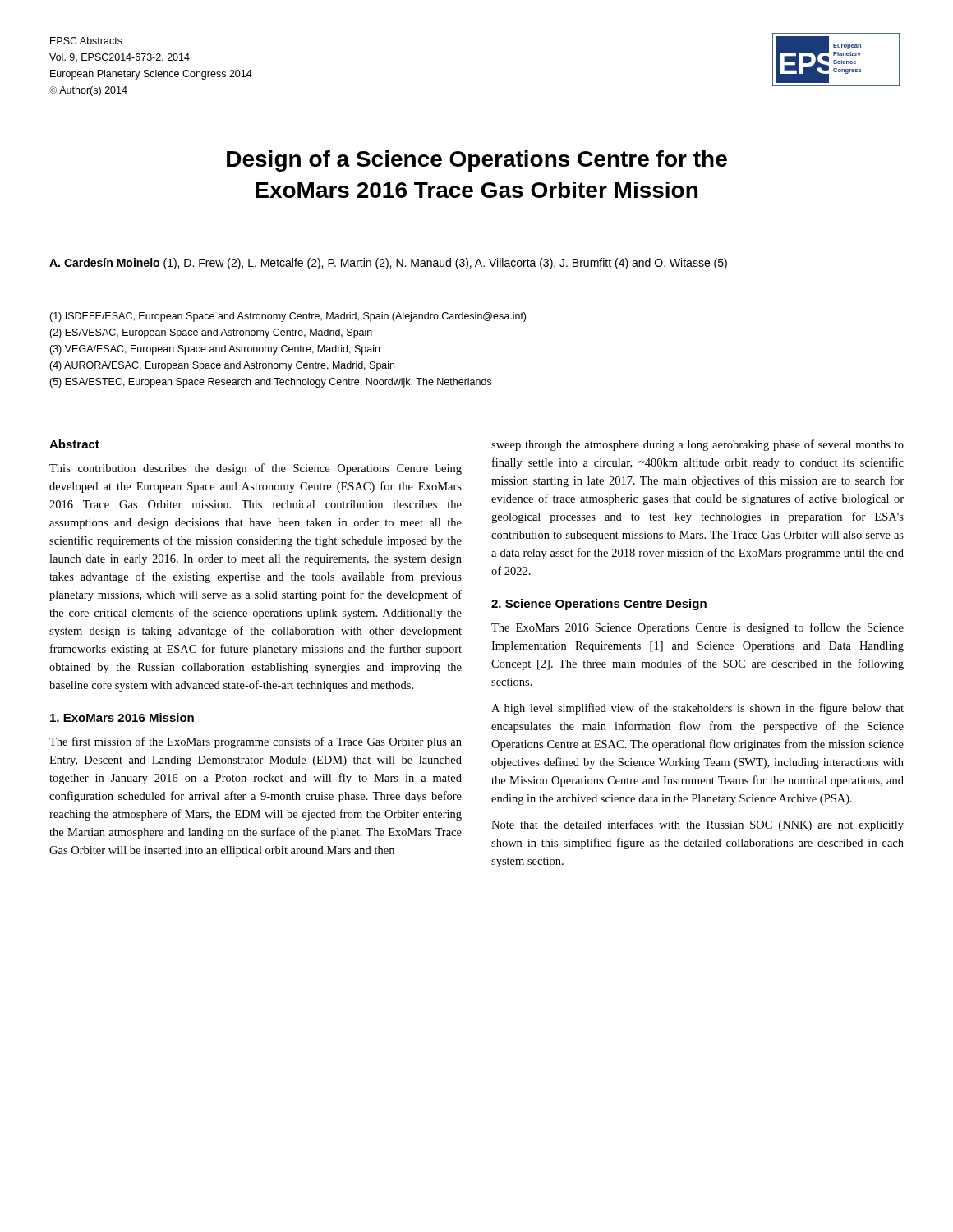Point to the block starting "A. Cardesín Moinelo (1), D."
The height and width of the screenshot is (1232, 953).
(x=388, y=263)
